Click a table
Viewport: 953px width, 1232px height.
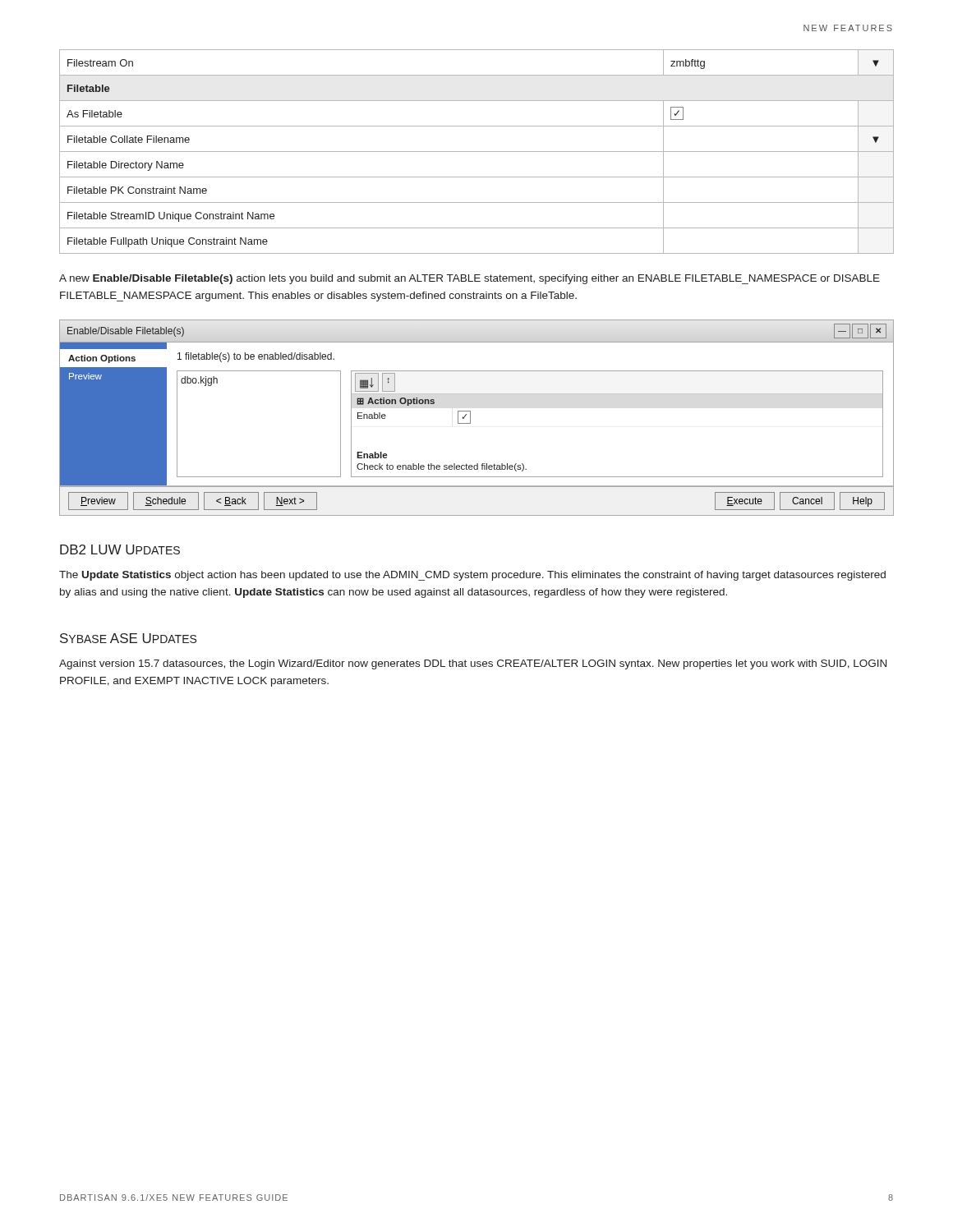[x=476, y=152]
